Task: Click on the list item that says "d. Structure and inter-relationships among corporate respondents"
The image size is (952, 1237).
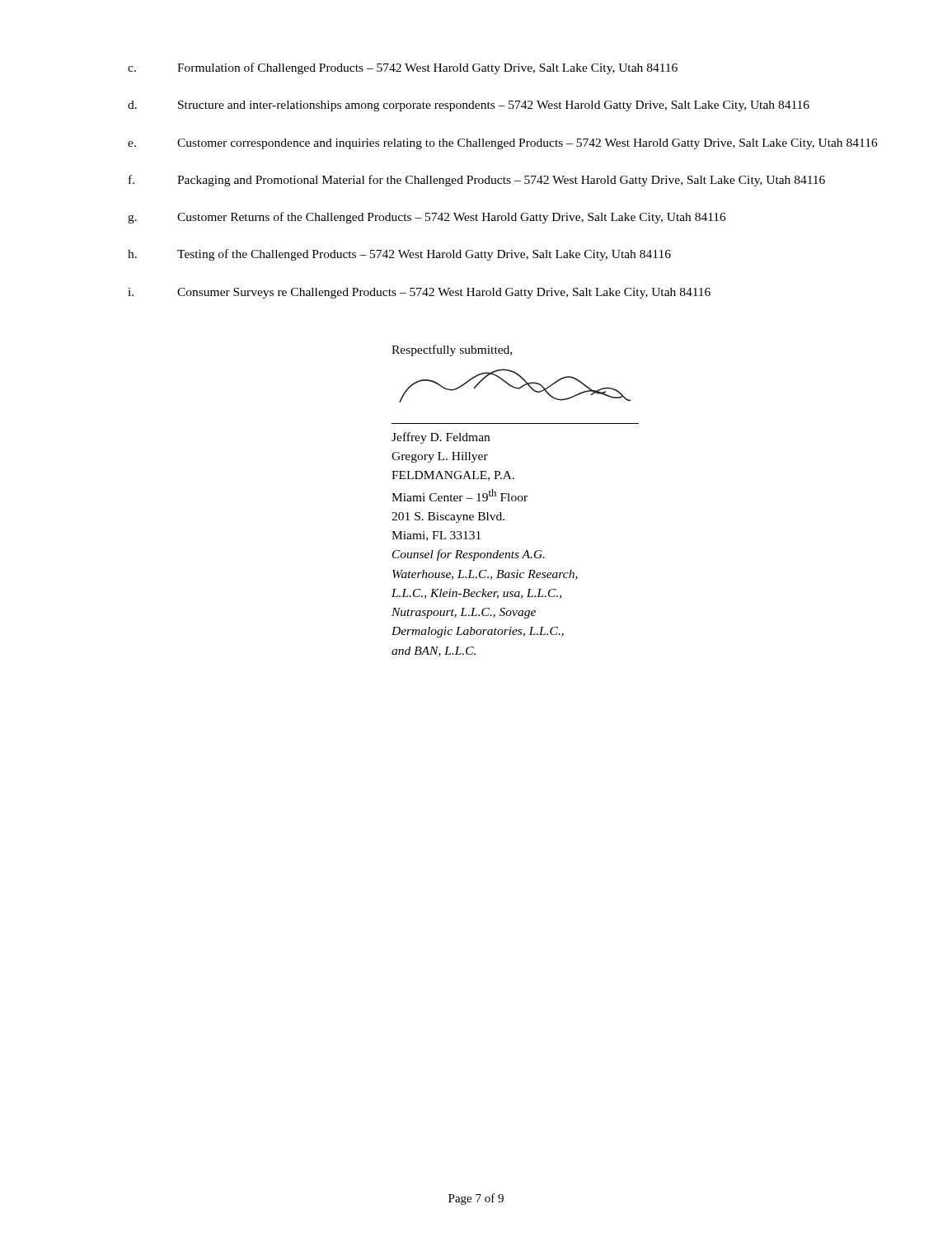Action: 503,105
